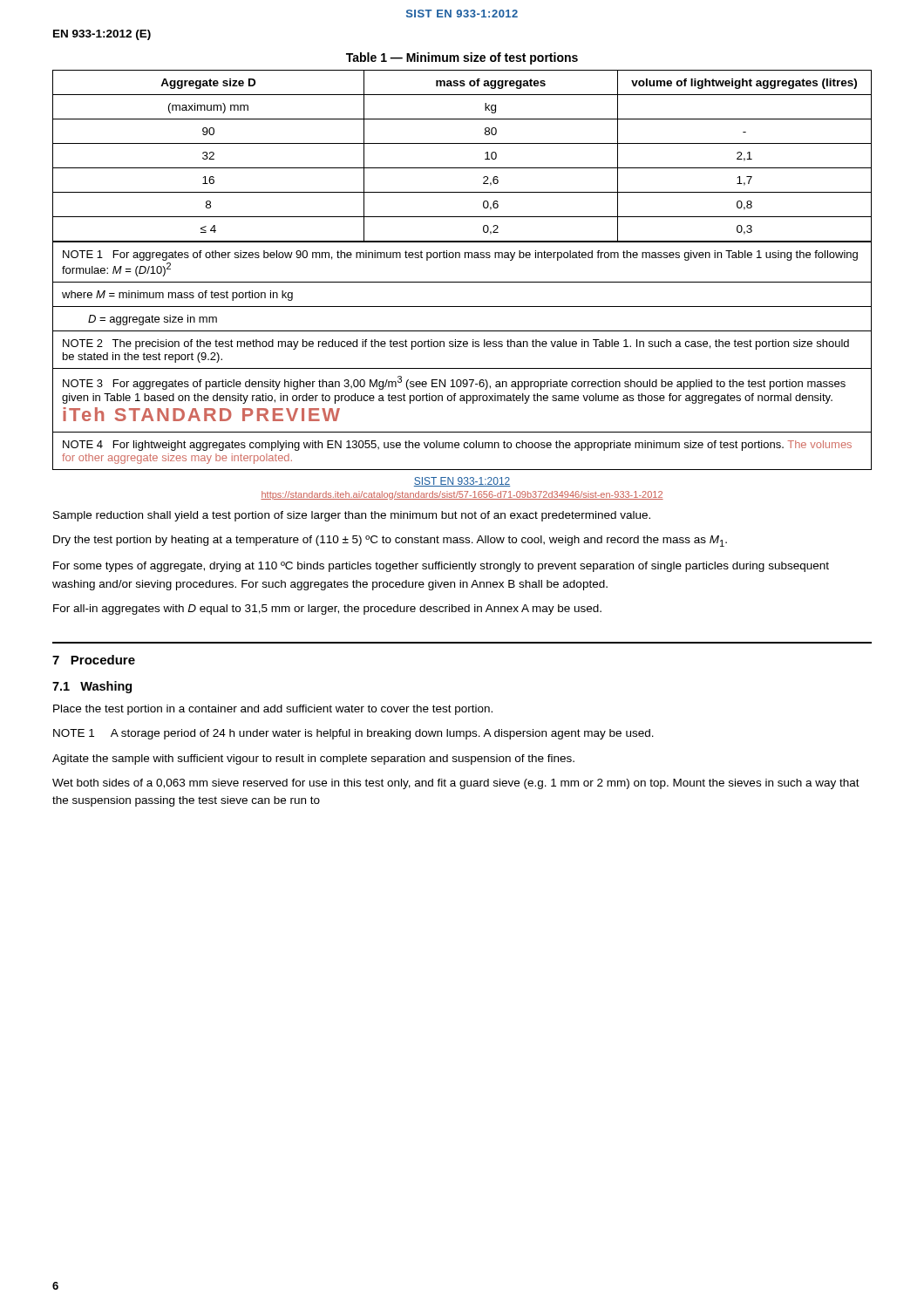Find the block on this page that starts "NOTE 1 A storage period of 24"
This screenshot has width=924, height=1308.
(353, 733)
